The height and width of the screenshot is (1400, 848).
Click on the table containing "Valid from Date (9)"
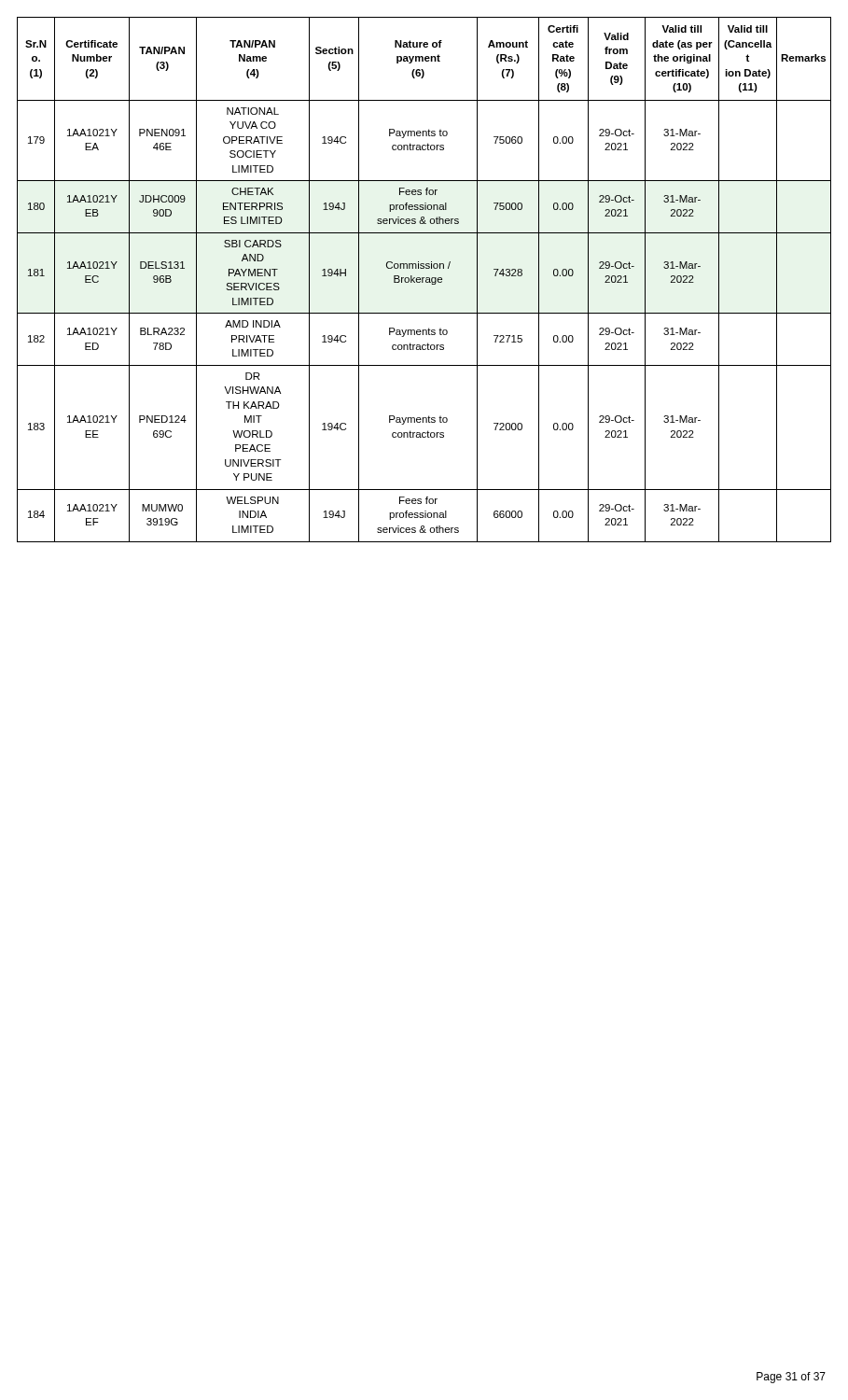tap(424, 279)
